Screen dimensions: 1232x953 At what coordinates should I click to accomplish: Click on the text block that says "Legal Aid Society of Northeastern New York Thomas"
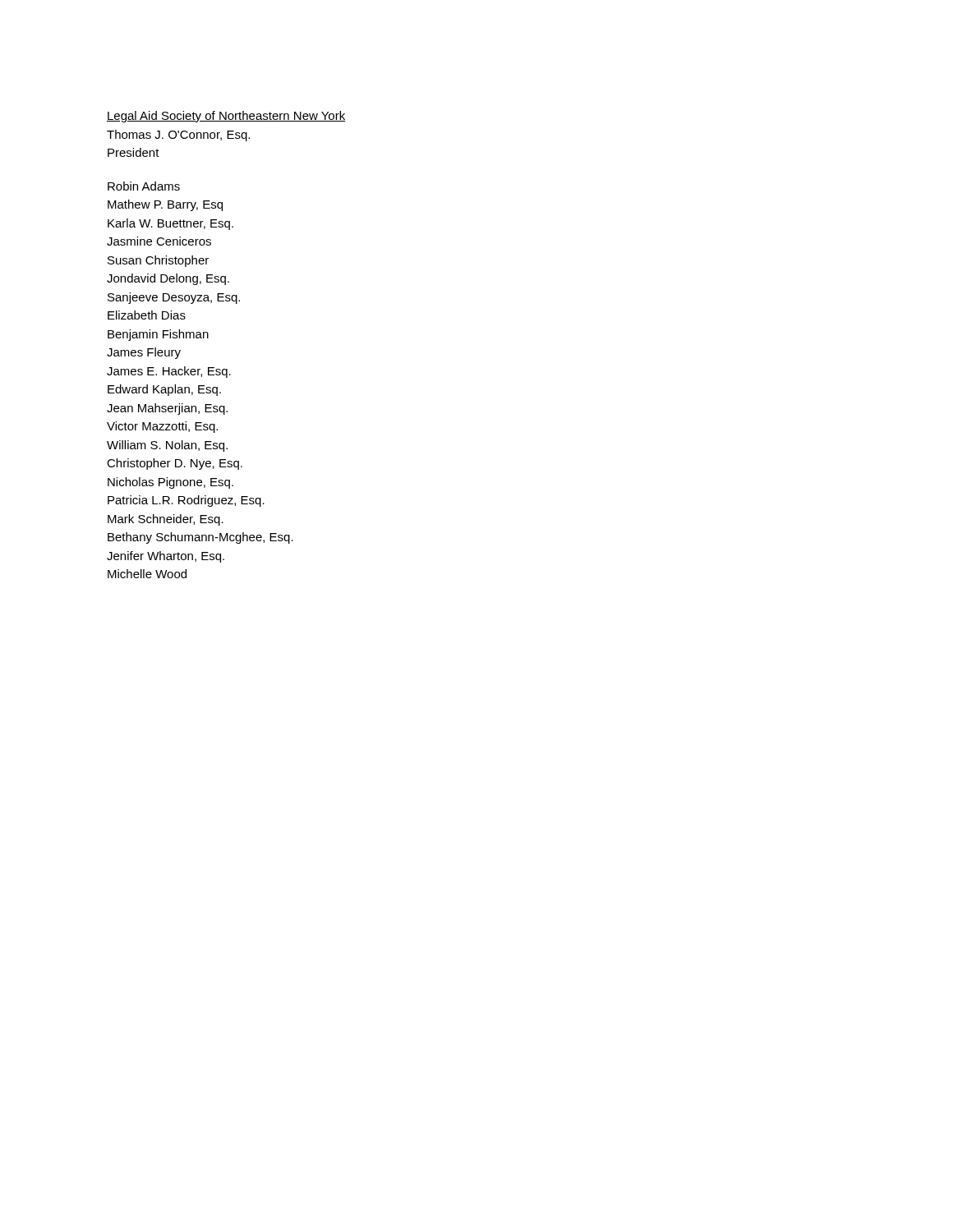pyautogui.click(x=226, y=134)
